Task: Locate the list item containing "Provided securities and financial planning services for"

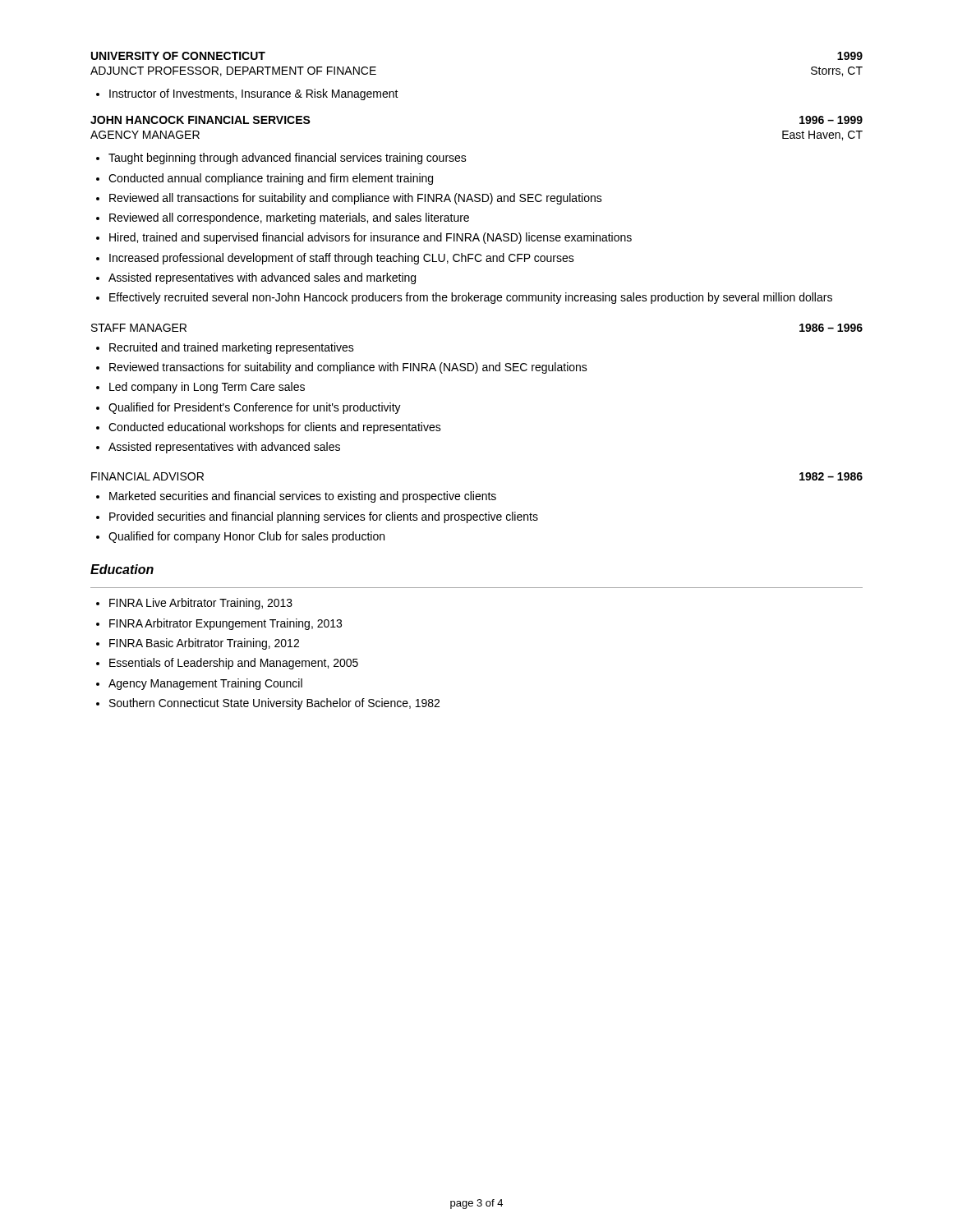Action: tap(476, 517)
